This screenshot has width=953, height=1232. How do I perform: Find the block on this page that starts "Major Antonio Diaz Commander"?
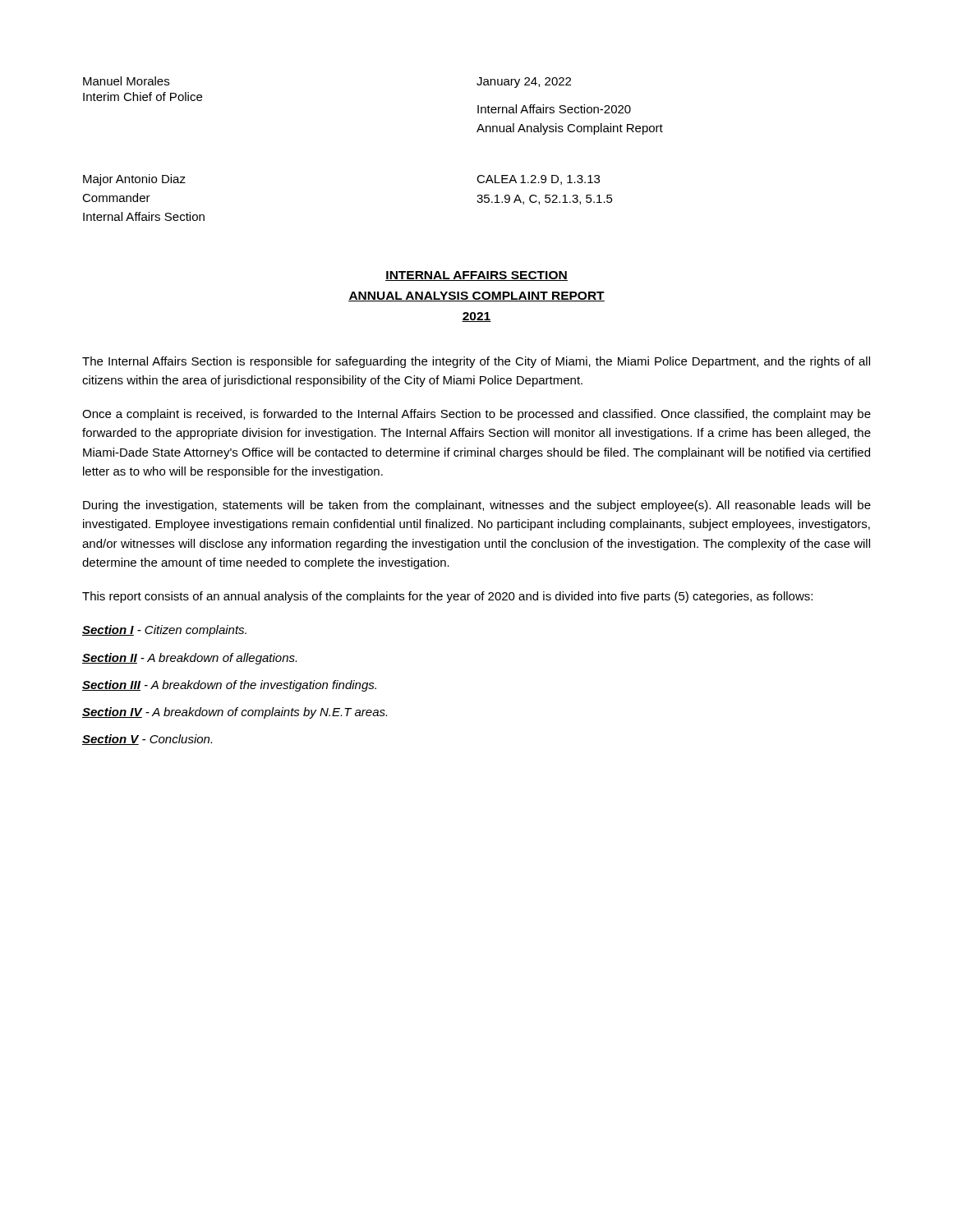click(144, 197)
